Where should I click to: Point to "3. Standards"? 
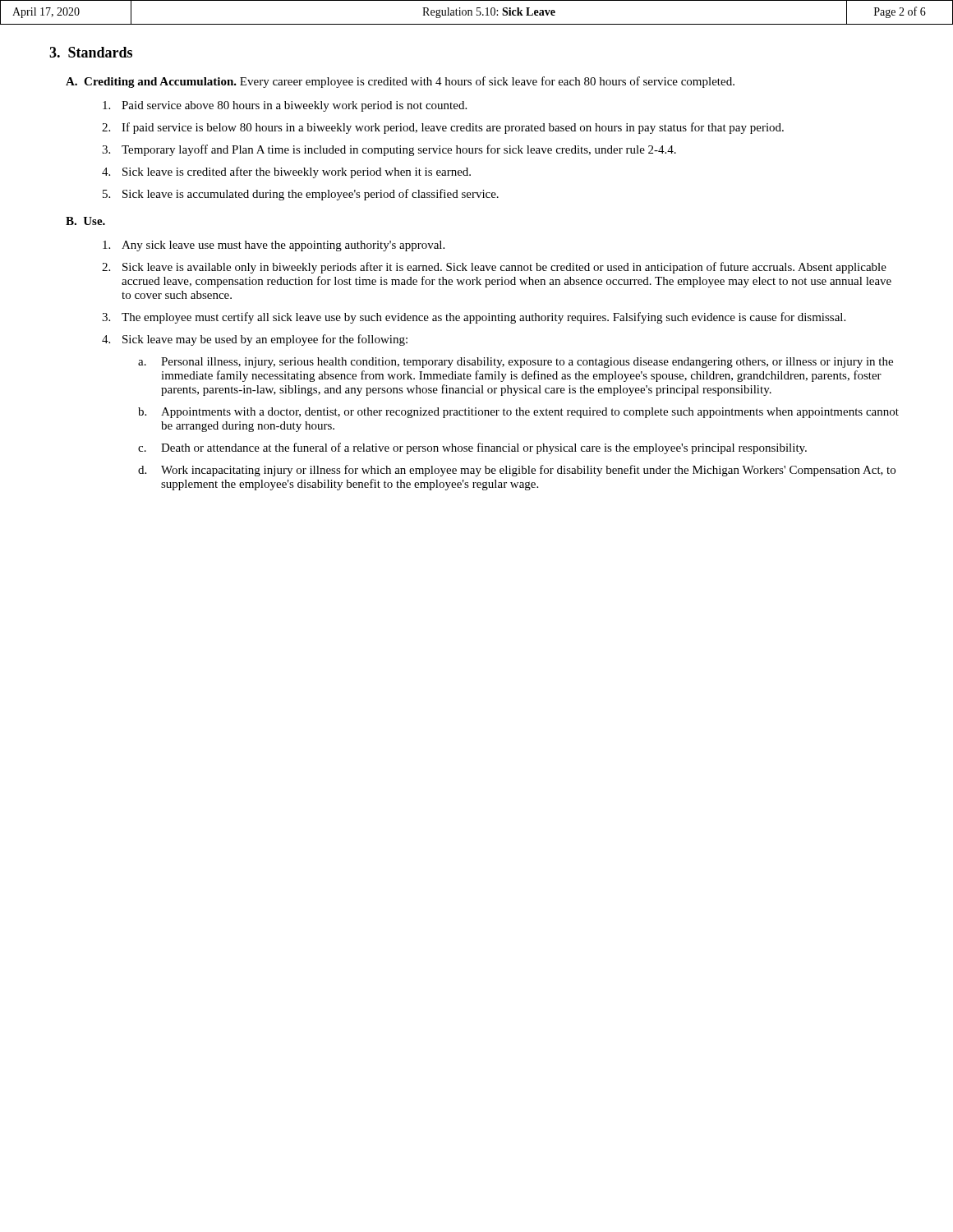91,52
